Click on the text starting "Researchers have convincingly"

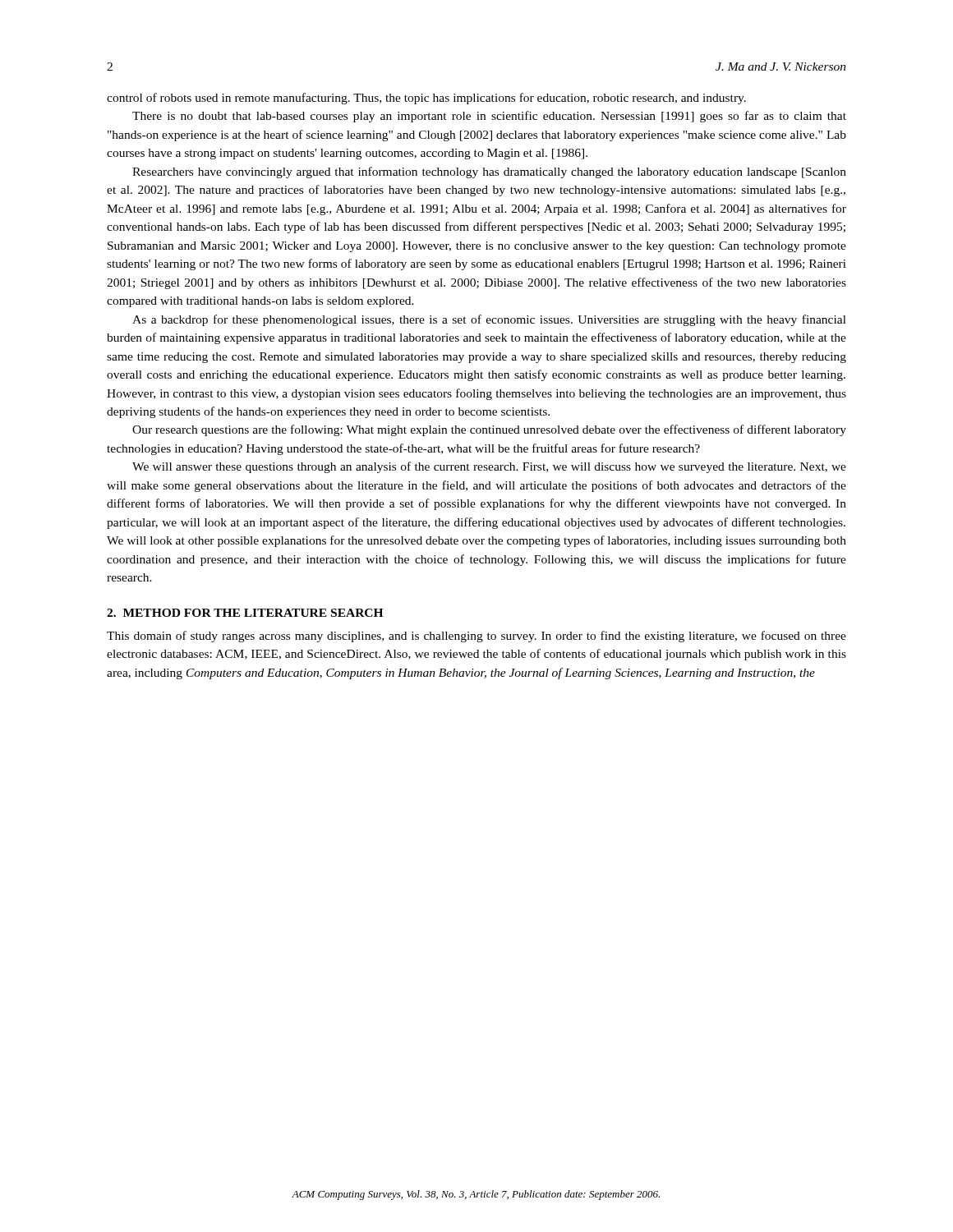coord(476,236)
